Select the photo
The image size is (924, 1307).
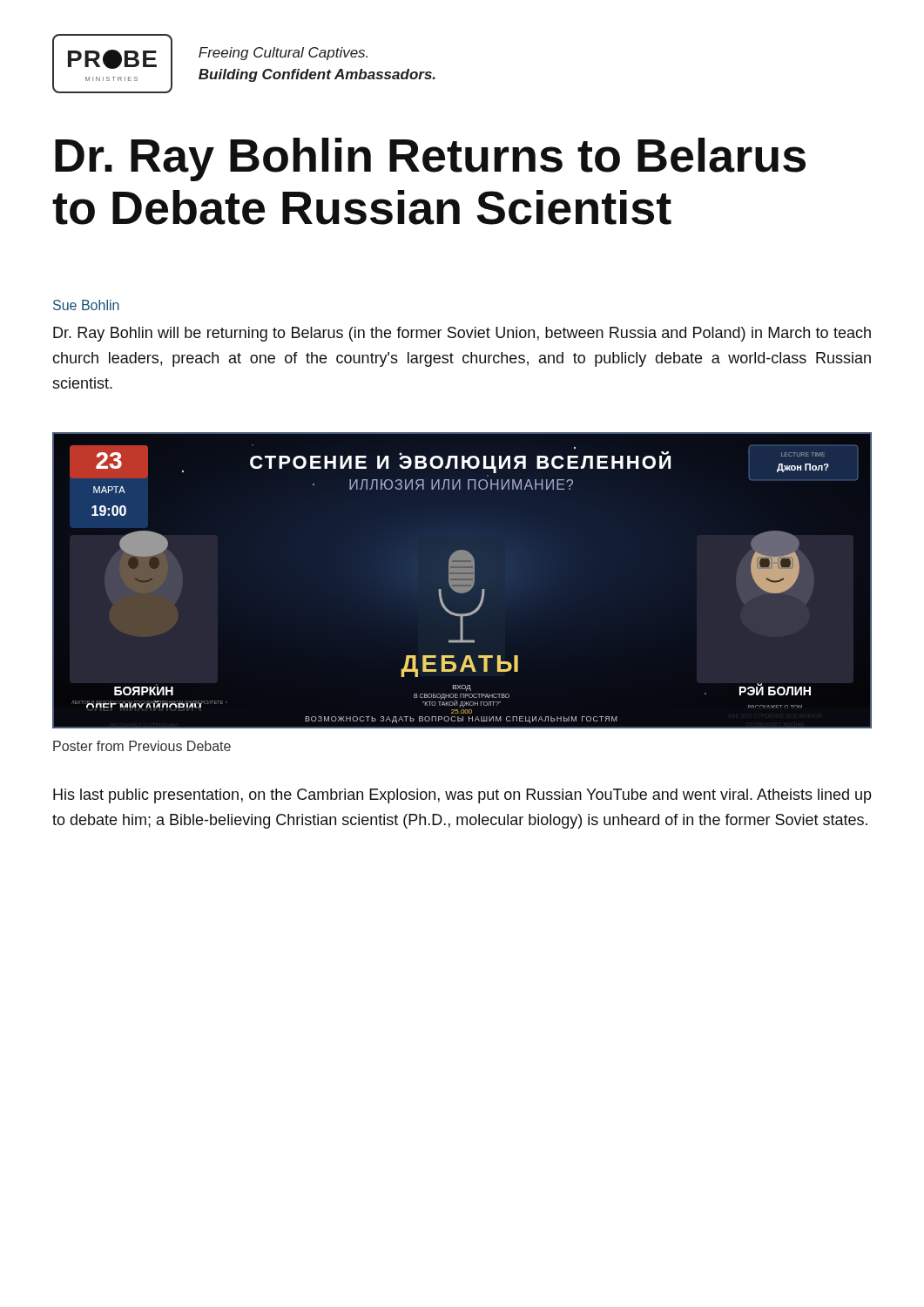coord(462,582)
